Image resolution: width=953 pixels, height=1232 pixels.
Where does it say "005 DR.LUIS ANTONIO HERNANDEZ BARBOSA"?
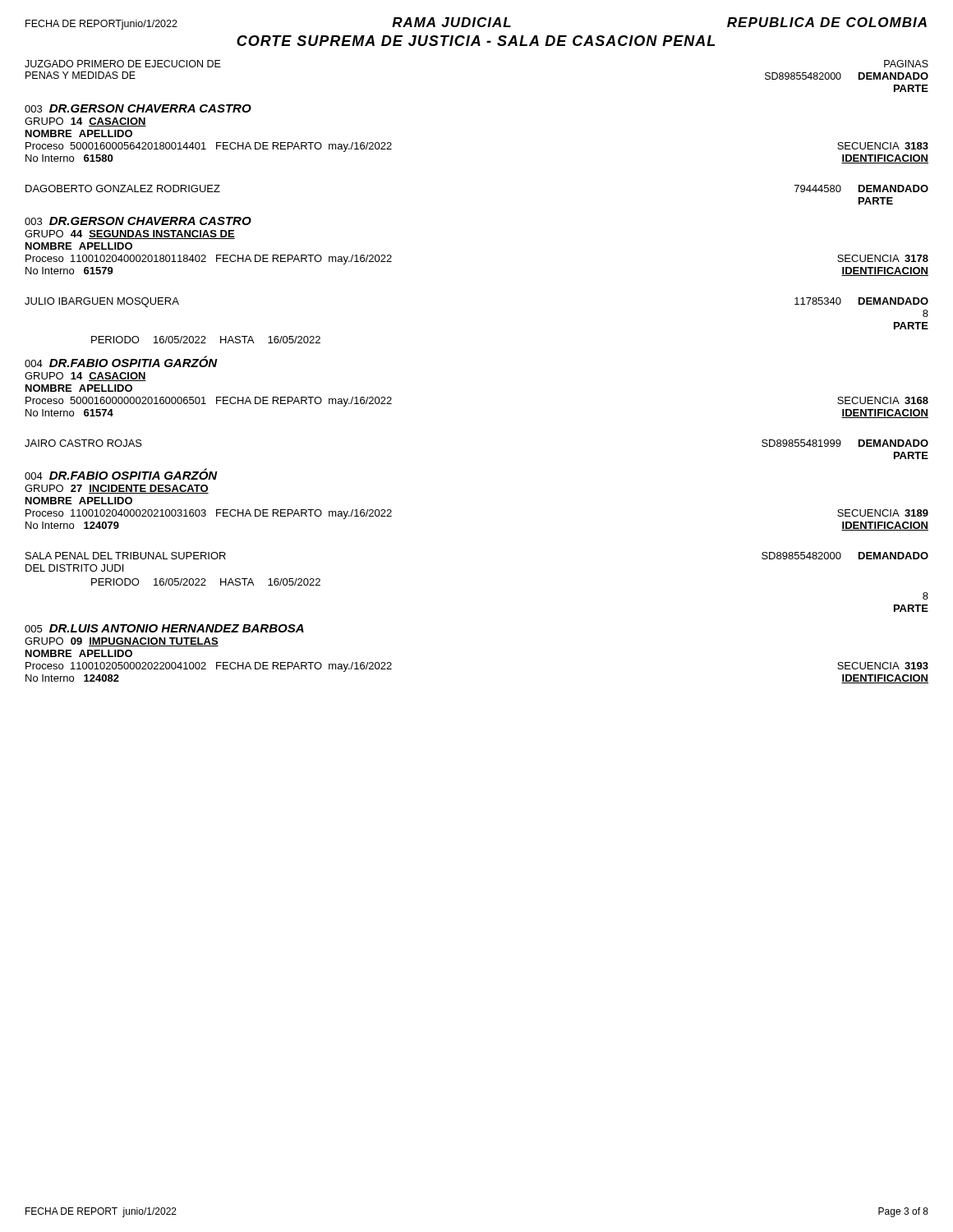coord(165,628)
